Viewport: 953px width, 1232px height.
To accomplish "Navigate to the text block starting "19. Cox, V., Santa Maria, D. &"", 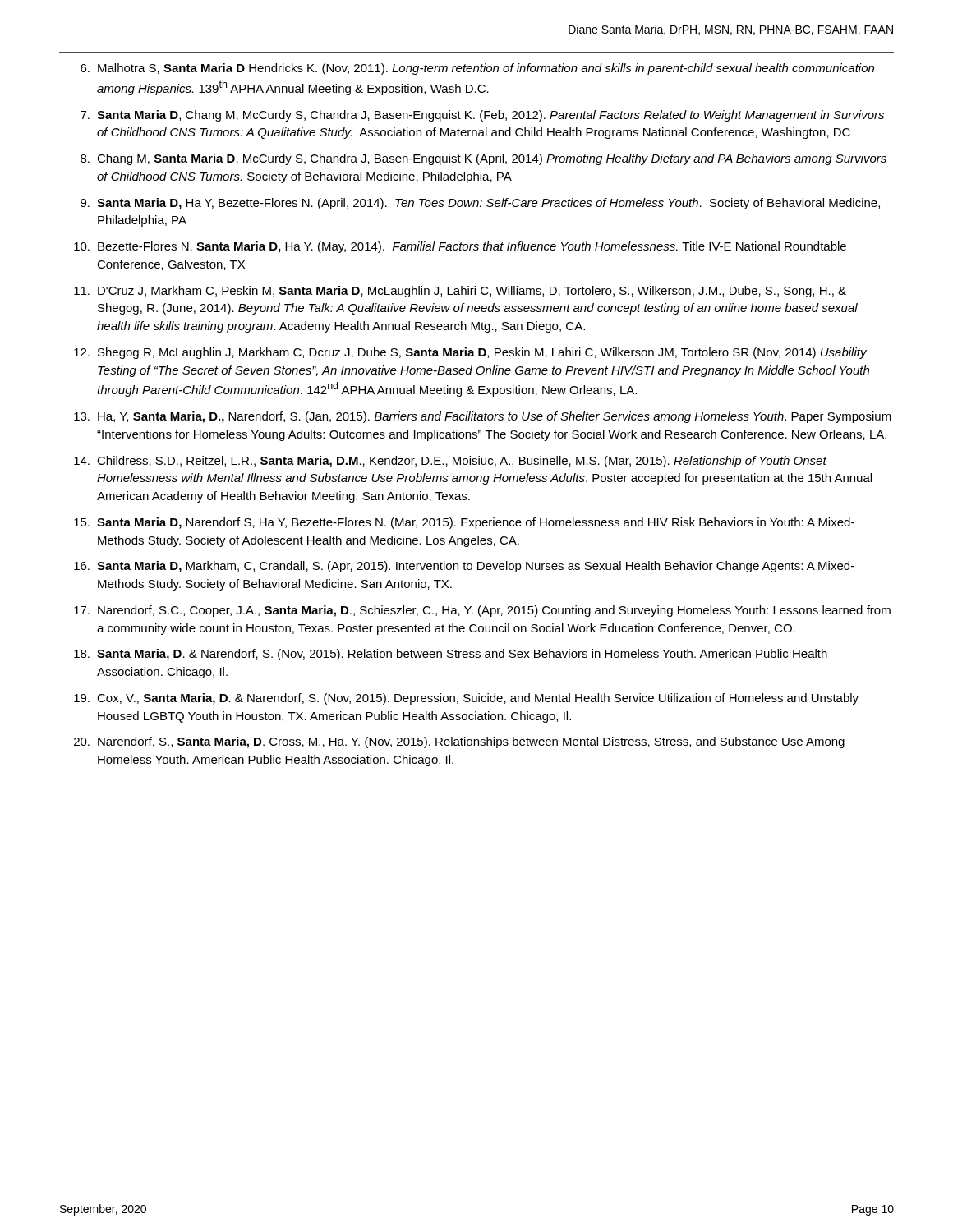I will click(x=476, y=707).
